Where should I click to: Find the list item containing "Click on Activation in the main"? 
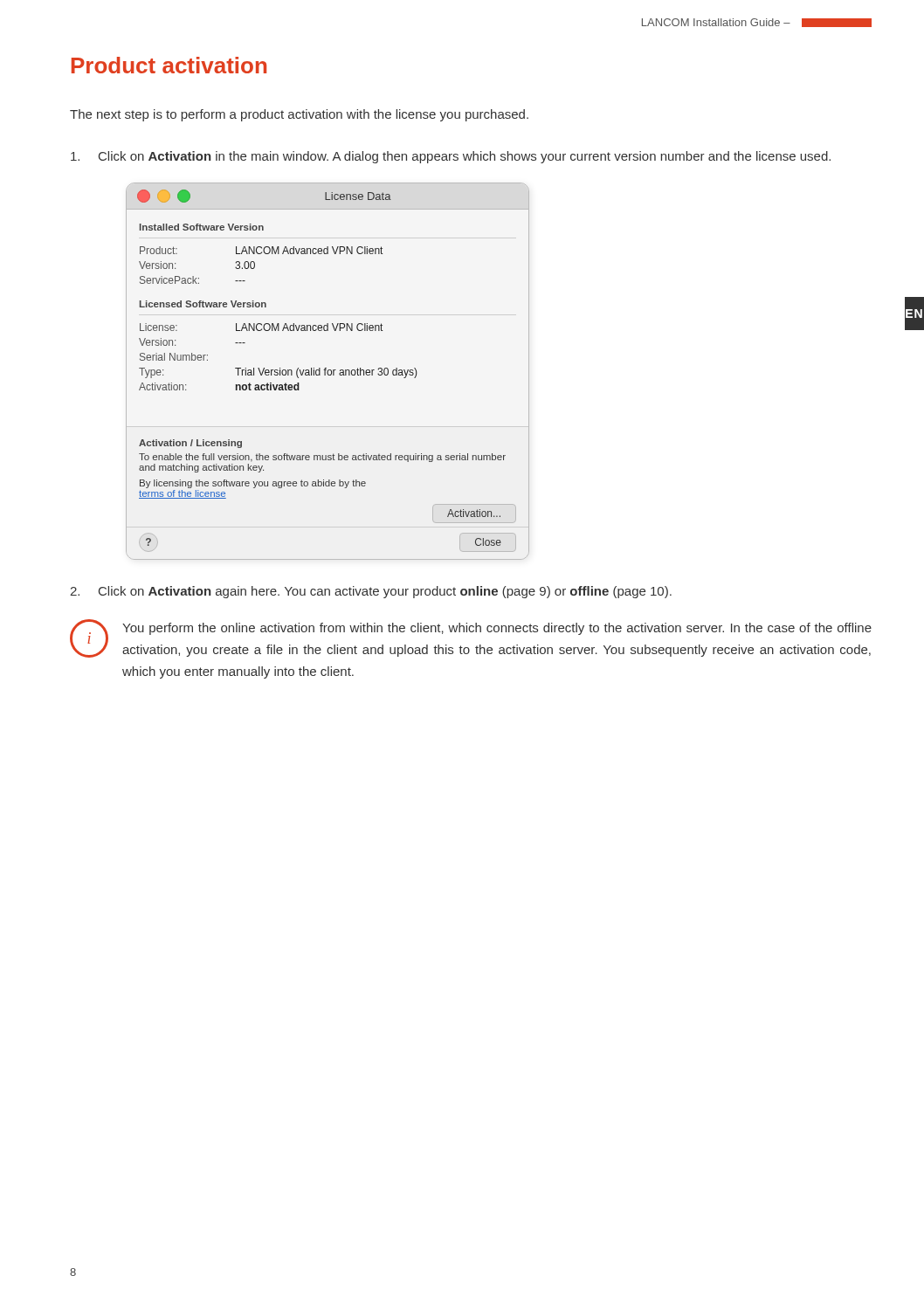click(471, 156)
